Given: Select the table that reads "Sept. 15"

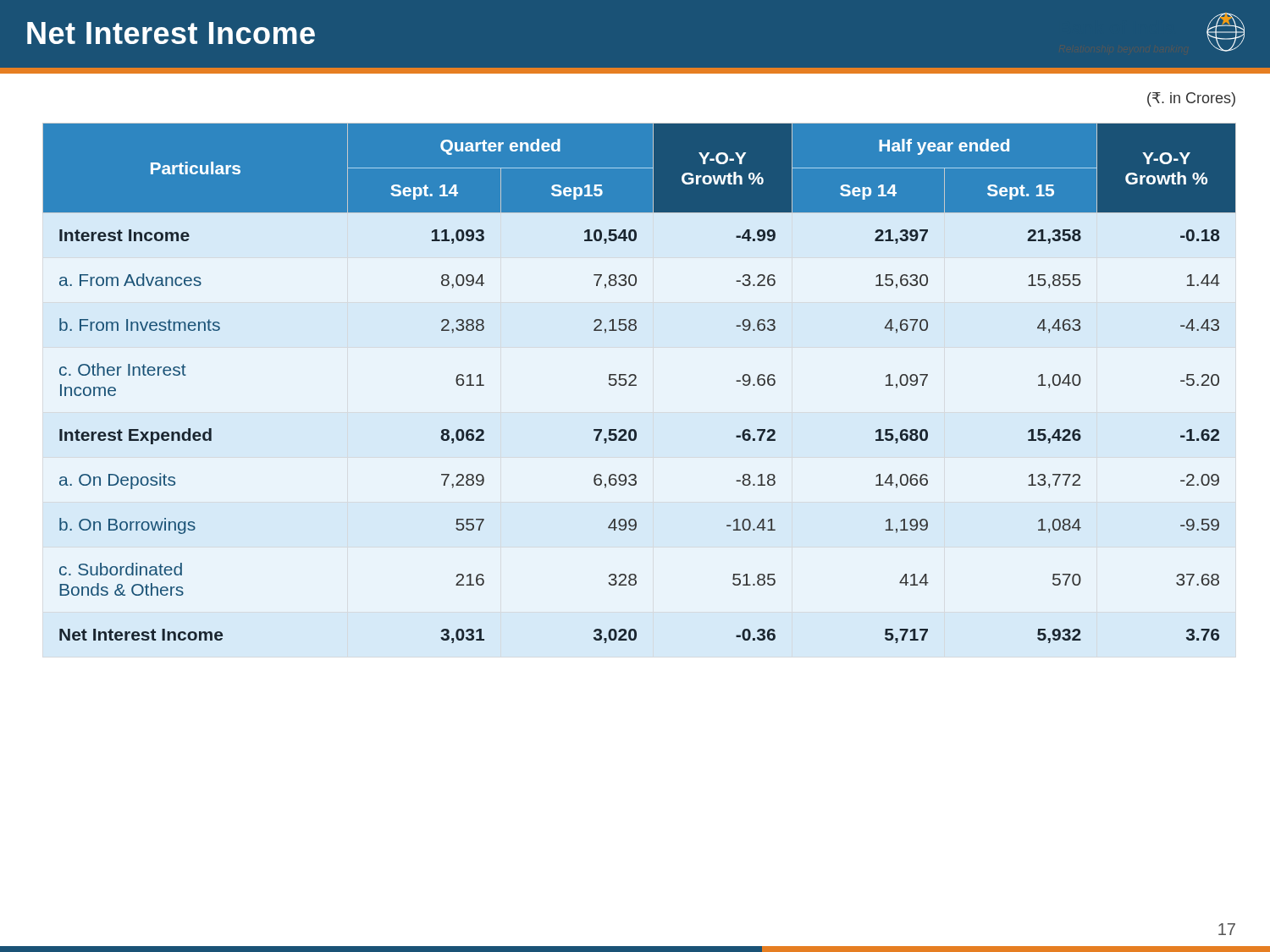Looking at the screenshot, I should (x=639, y=390).
